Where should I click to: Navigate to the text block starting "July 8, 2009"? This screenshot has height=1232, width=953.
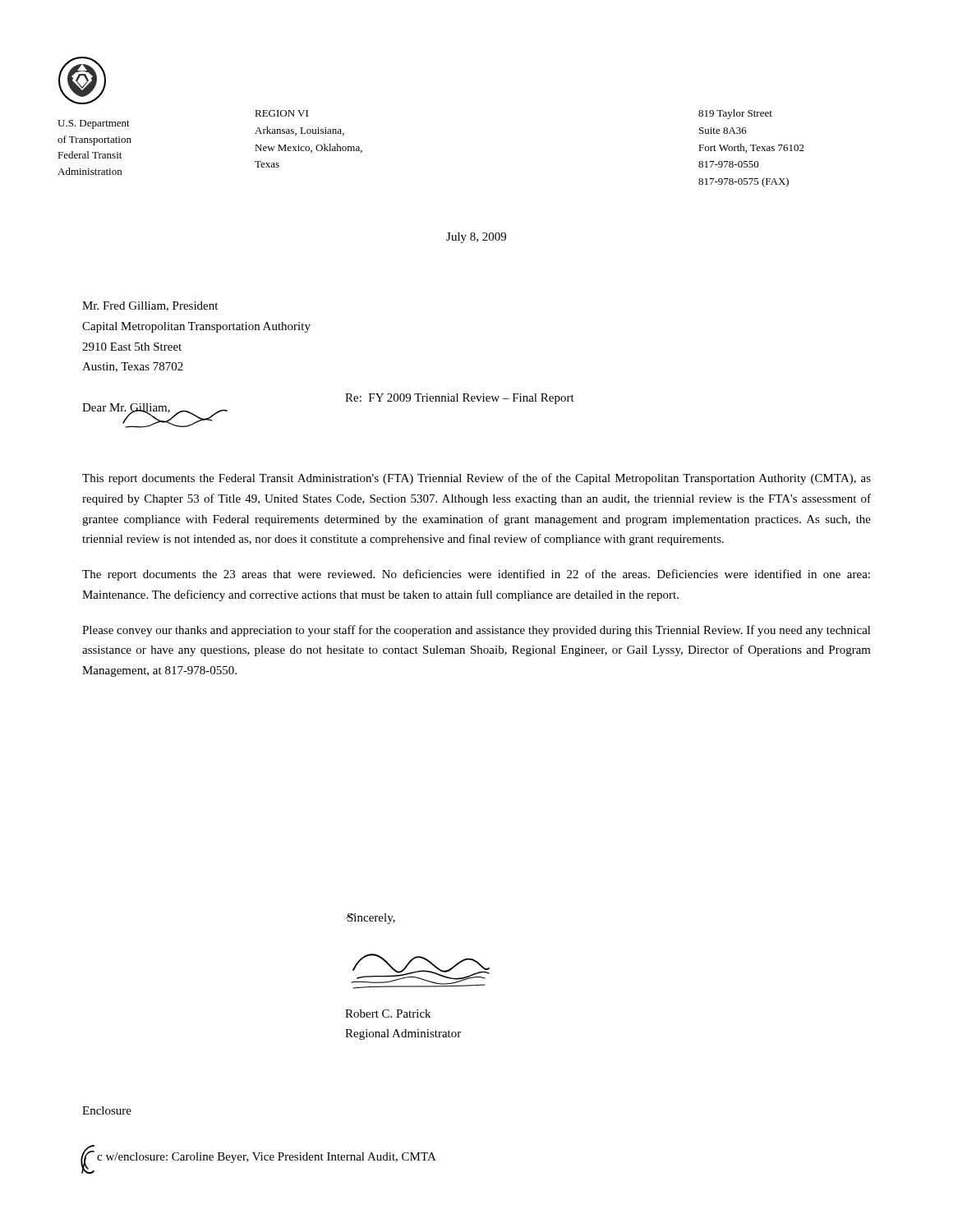pos(476,237)
